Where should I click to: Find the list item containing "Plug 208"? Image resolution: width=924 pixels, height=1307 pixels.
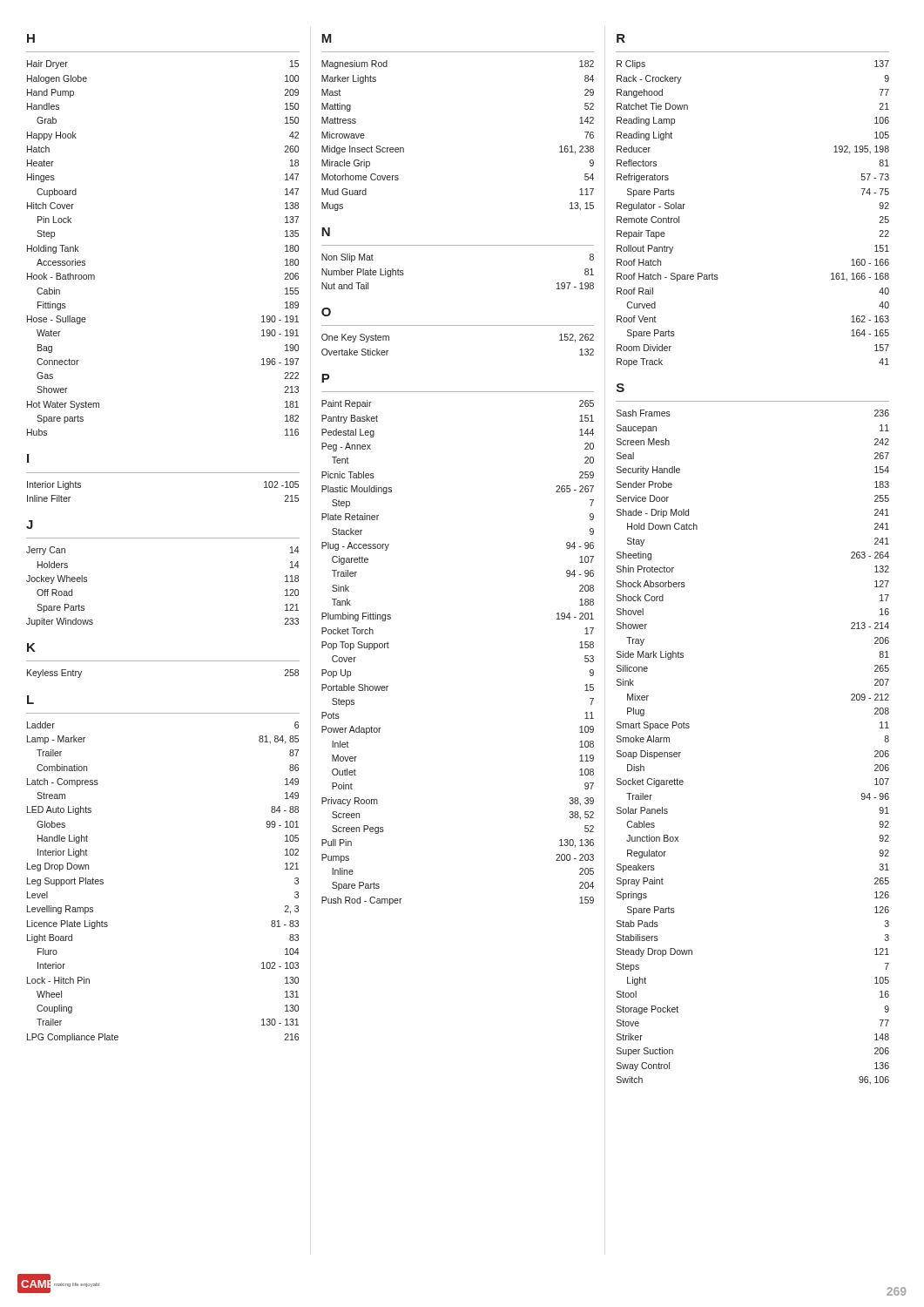(636, 711)
